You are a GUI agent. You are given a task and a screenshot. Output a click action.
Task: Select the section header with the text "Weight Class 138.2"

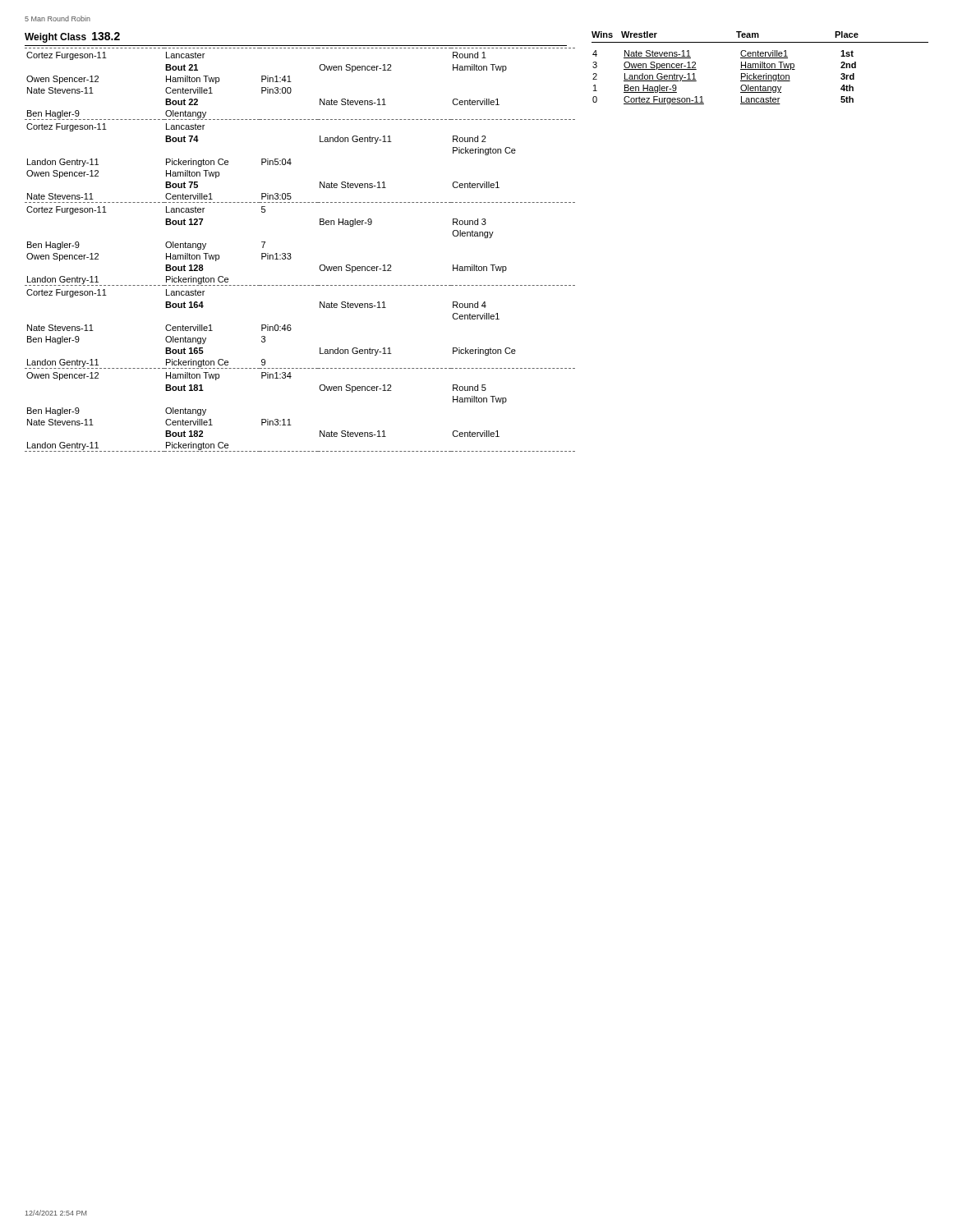click(x=72, y=36)
